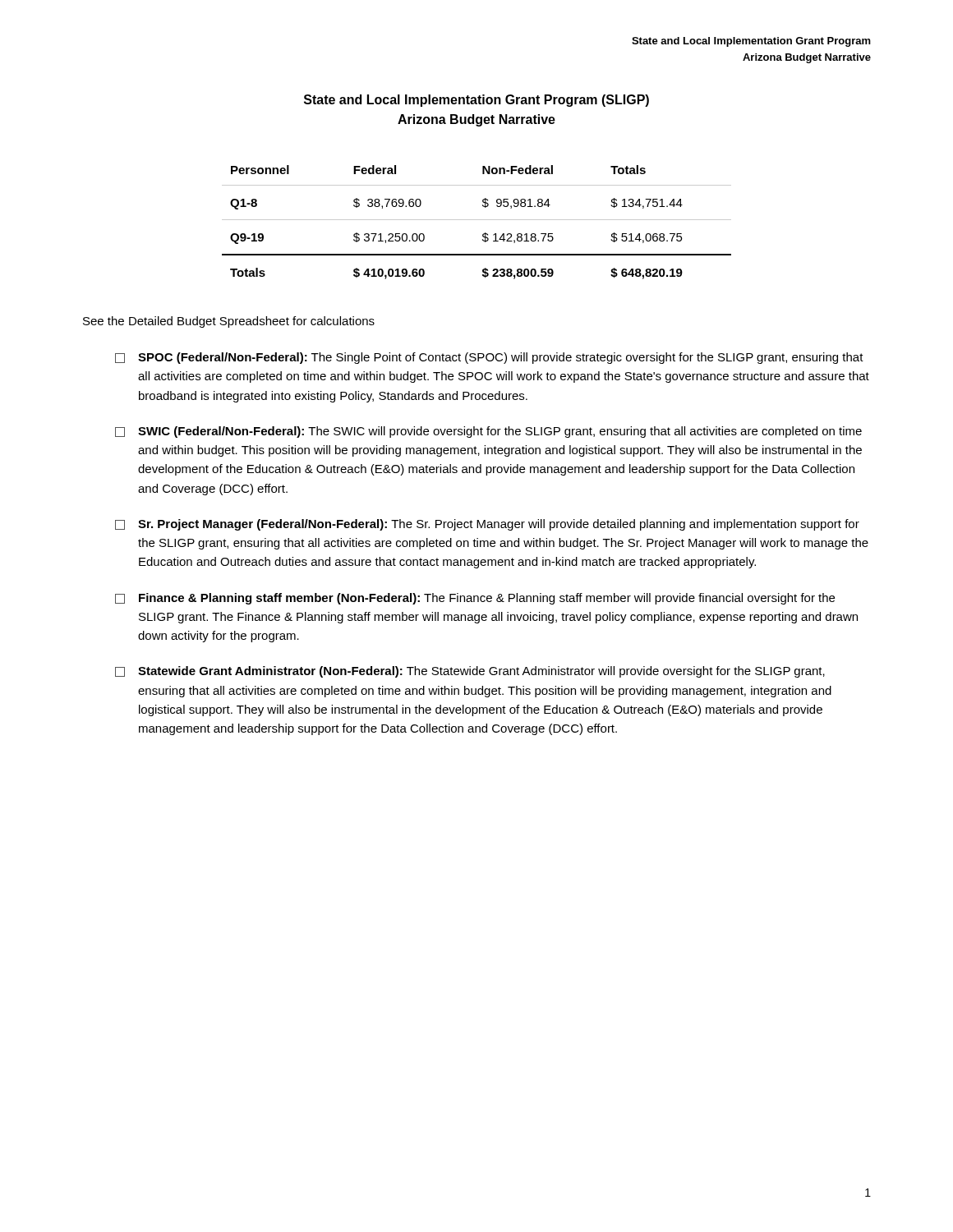Click on the text block starting "State and Local Implementation Grant Program (SLIGP) Arizona"
Screen dimensions: 1232x953
pyautogui.click(x=476, y=110)
